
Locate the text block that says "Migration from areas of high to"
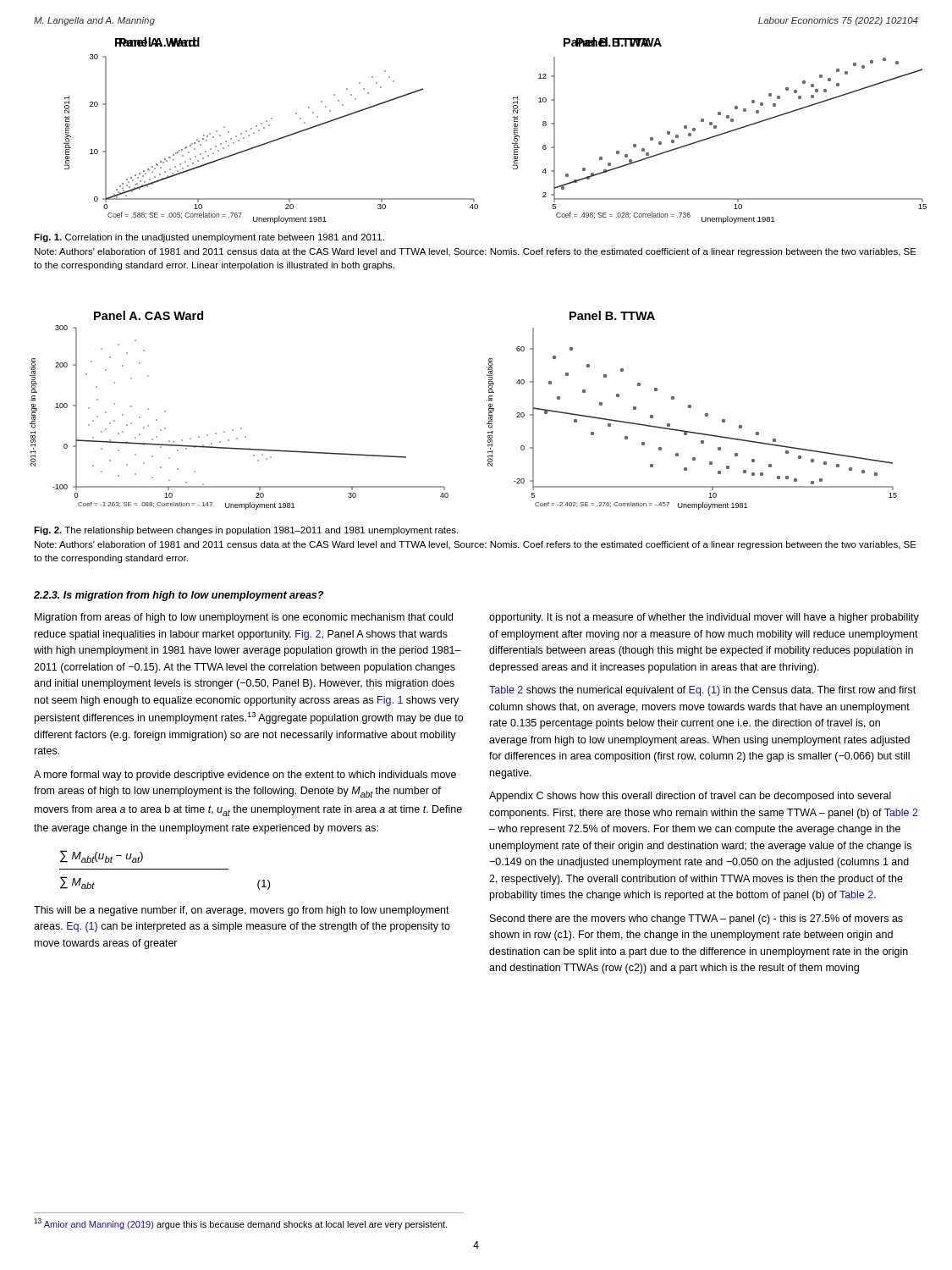249,684
